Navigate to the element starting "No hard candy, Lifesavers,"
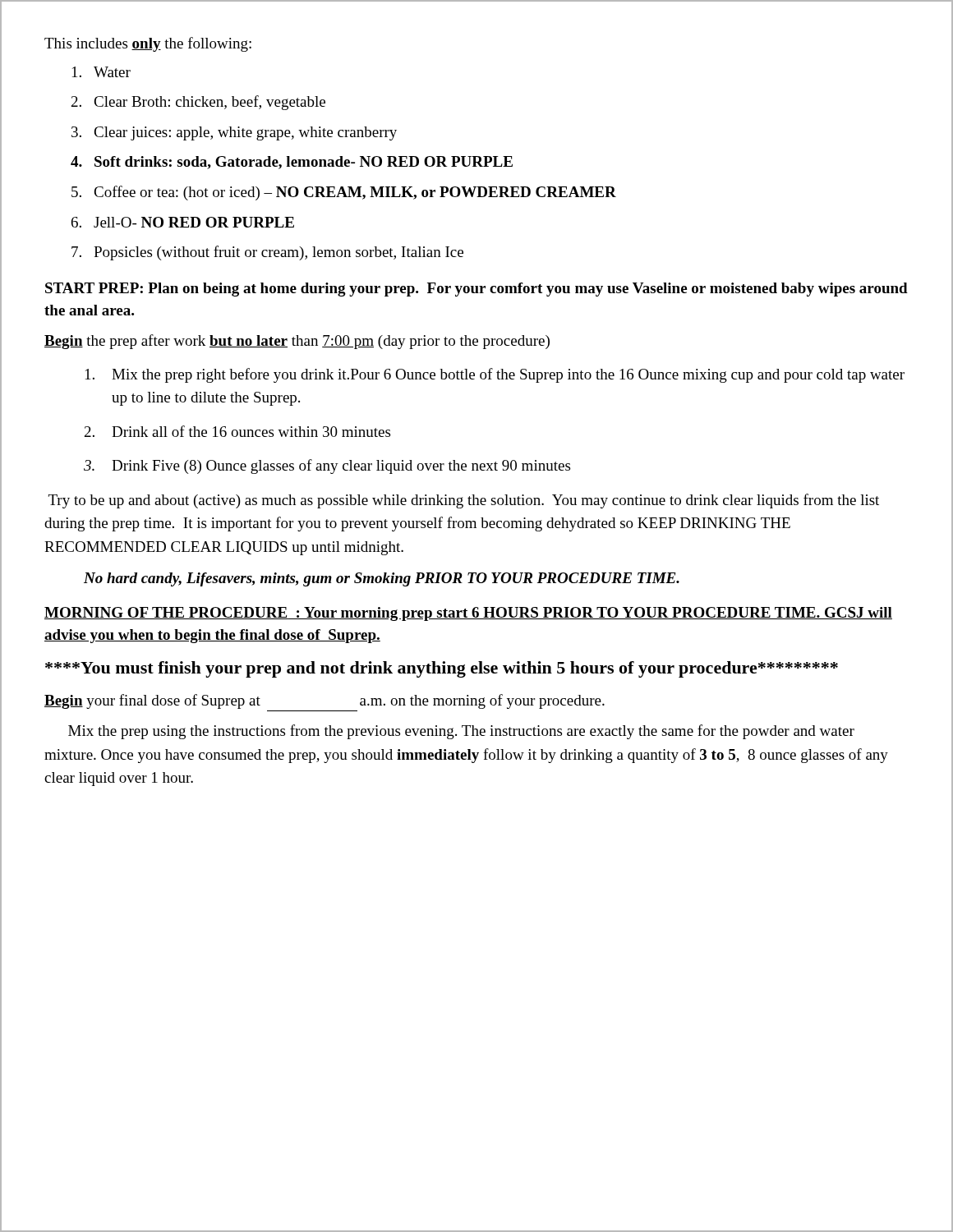This screenshot has width=953, height=1232. (382, 578)
